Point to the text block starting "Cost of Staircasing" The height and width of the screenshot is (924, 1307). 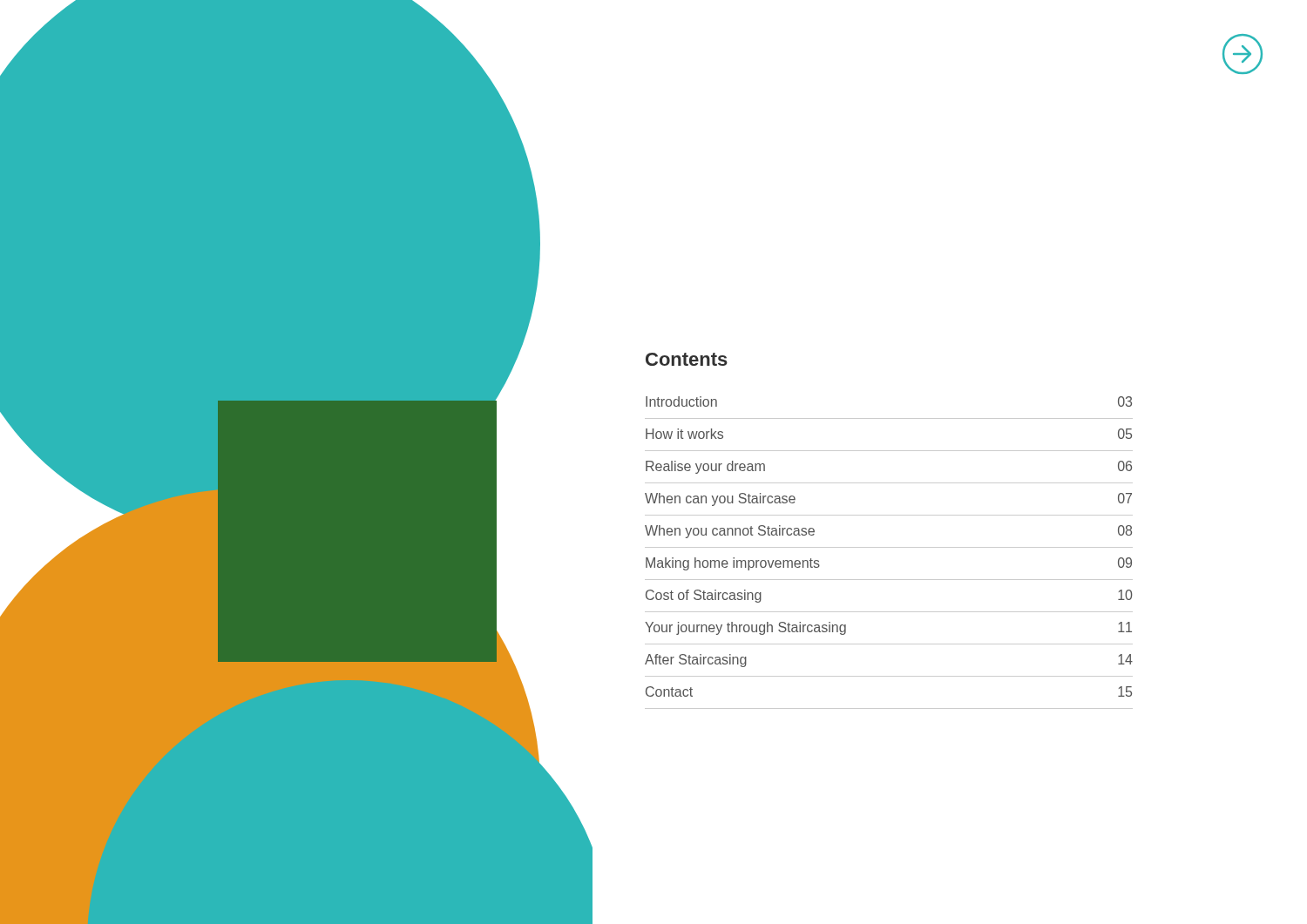coord(703,595)
